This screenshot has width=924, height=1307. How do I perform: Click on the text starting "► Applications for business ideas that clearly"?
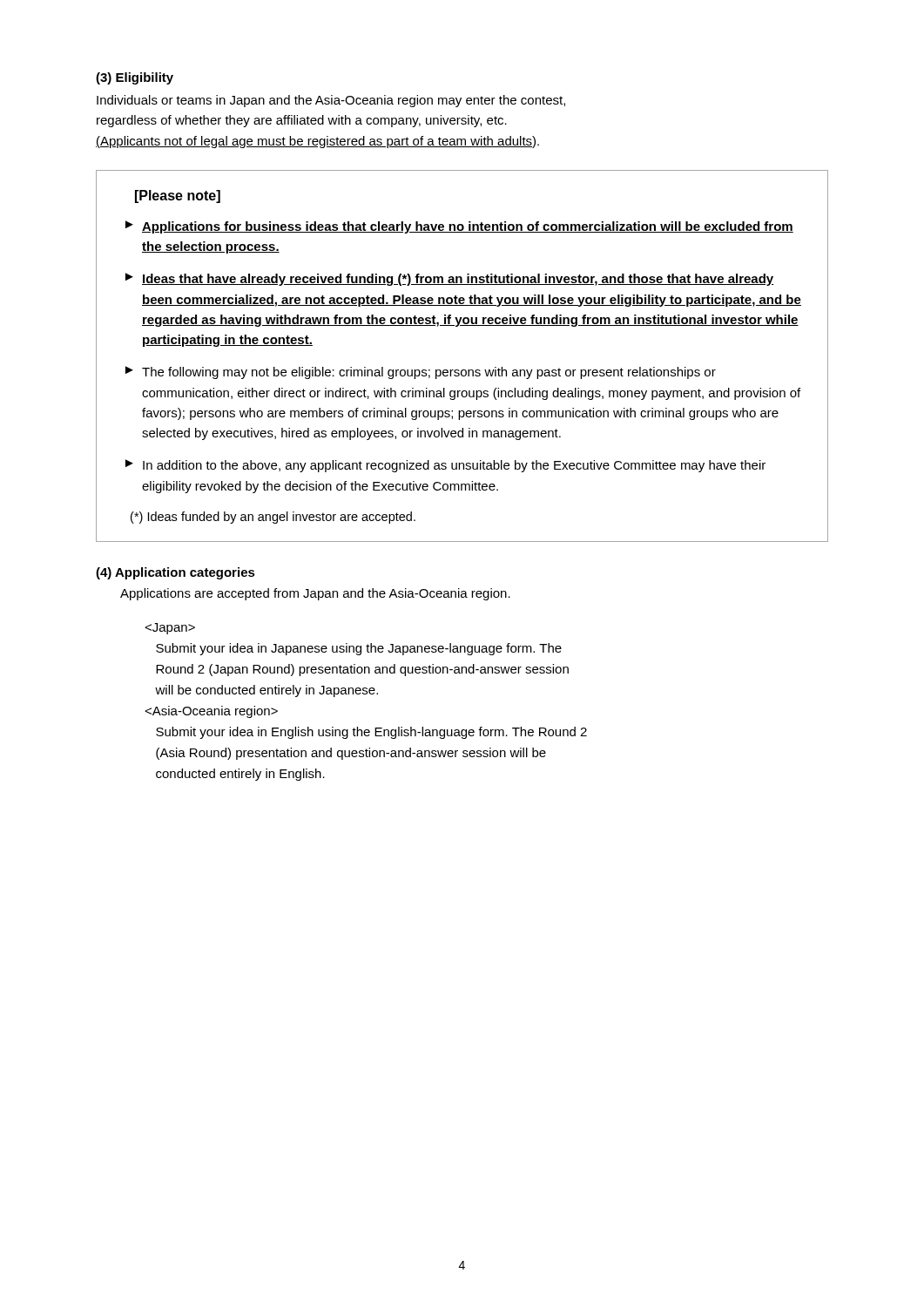(x=462, y=236)
